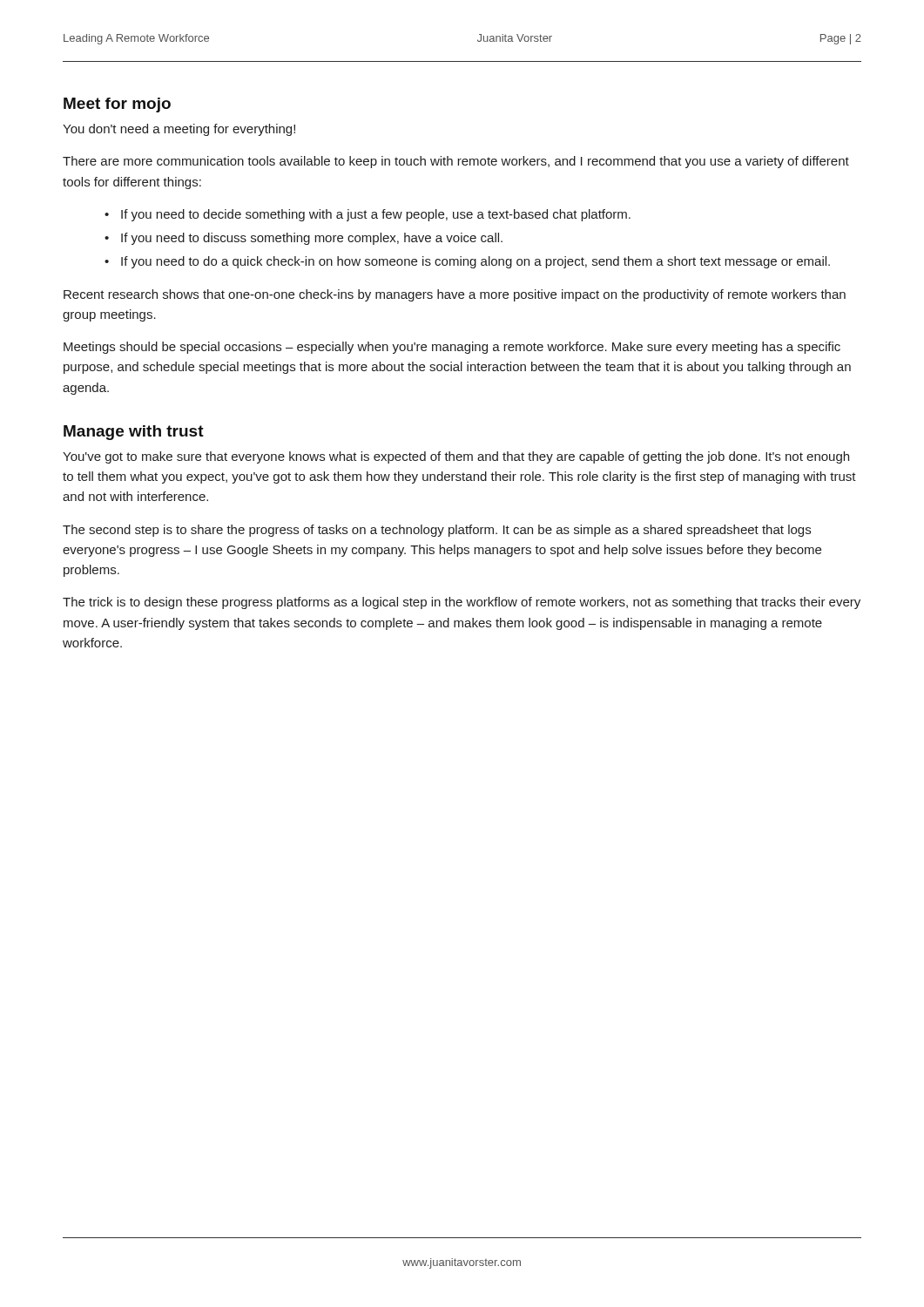Image resolution: width=924 pixels, height=1307 pixels.
Task: Where is the passage that starts "Recent research shows that one-on-one check-ins by"?
Action: pos(454,304)
